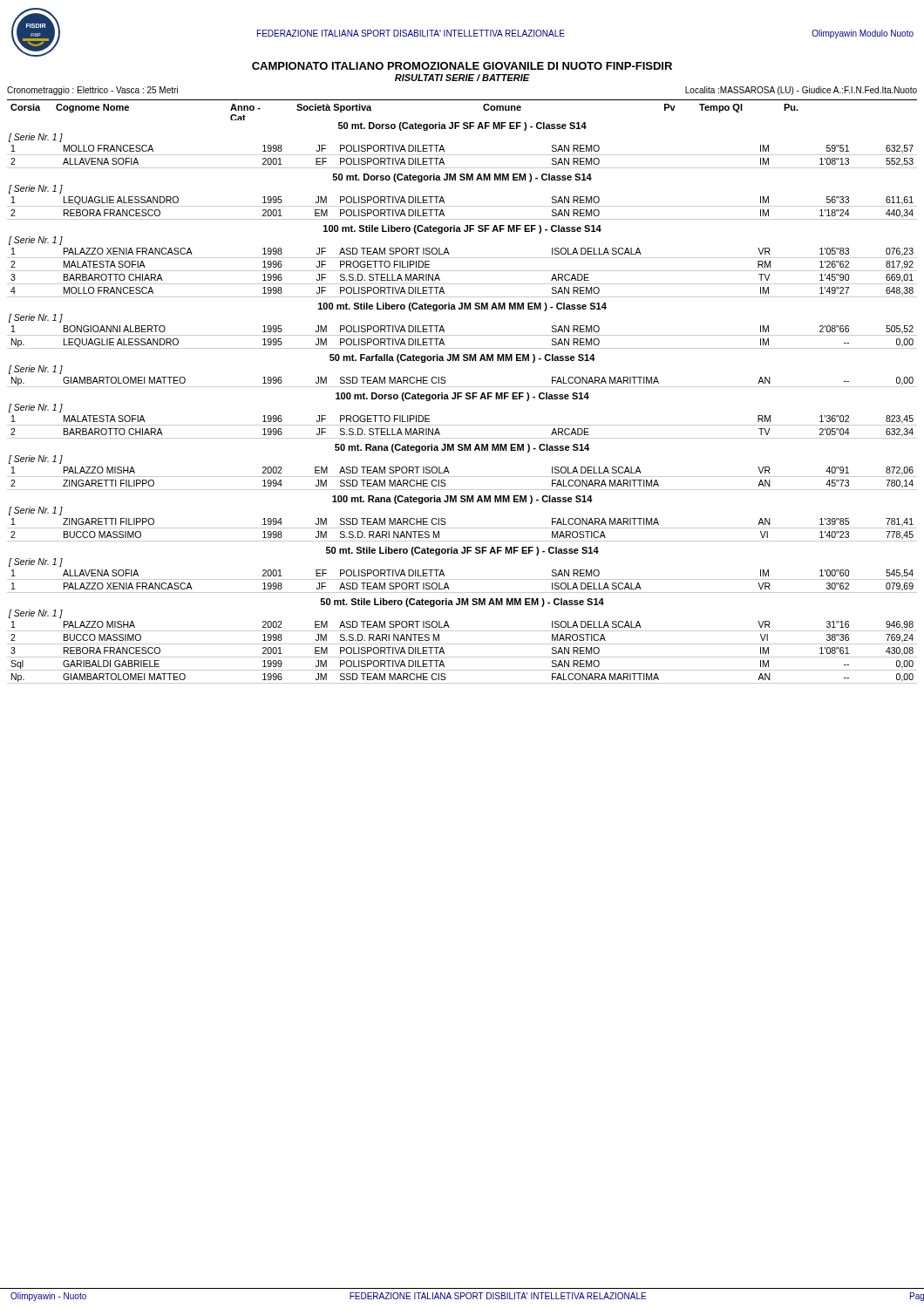Locate the title with the text "CAMPIONATO ITALIANO PROMOZIONALE GIOVANILE"

pos(462,71)
